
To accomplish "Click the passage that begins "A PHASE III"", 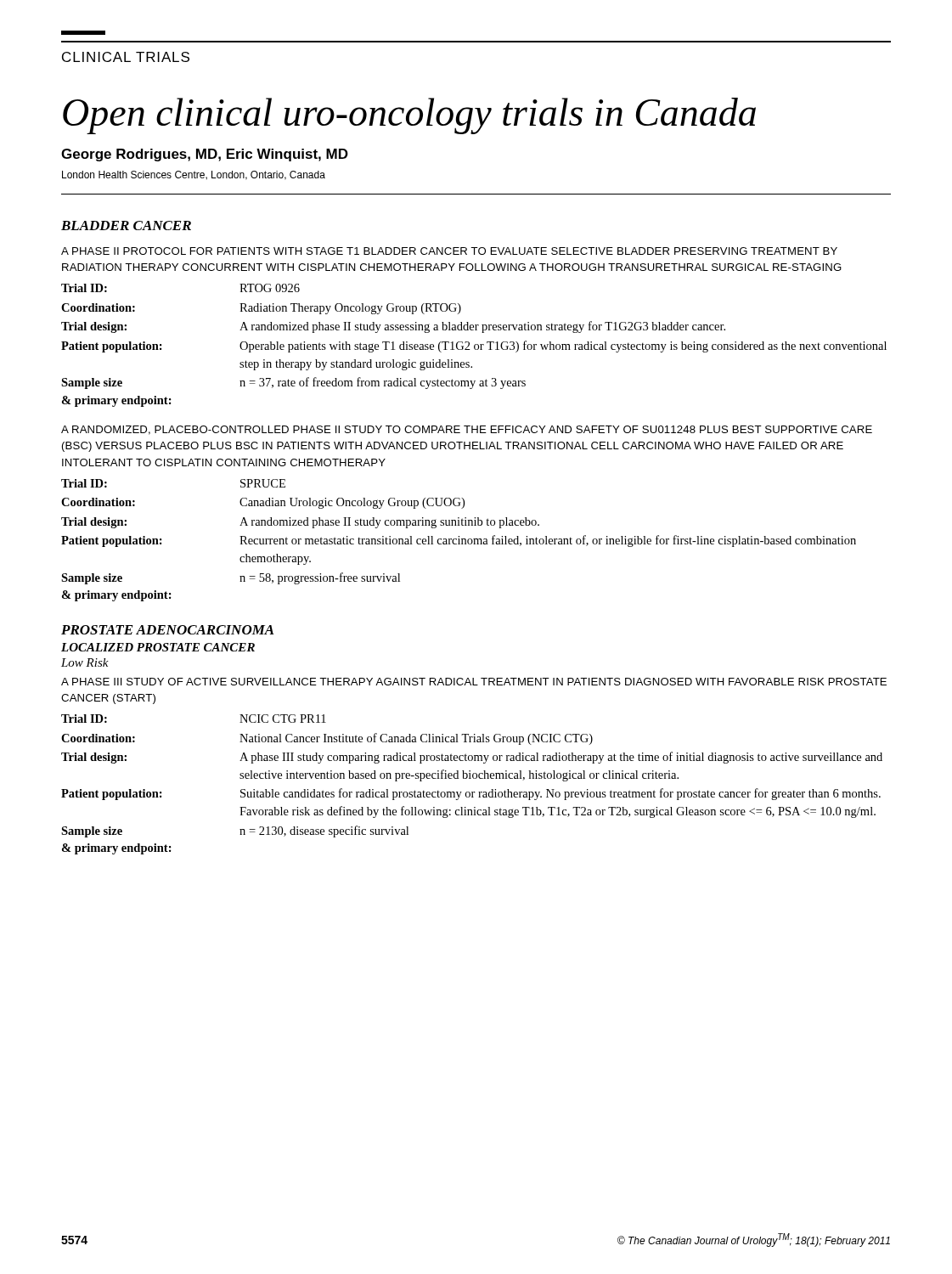I will click(474, 690).
